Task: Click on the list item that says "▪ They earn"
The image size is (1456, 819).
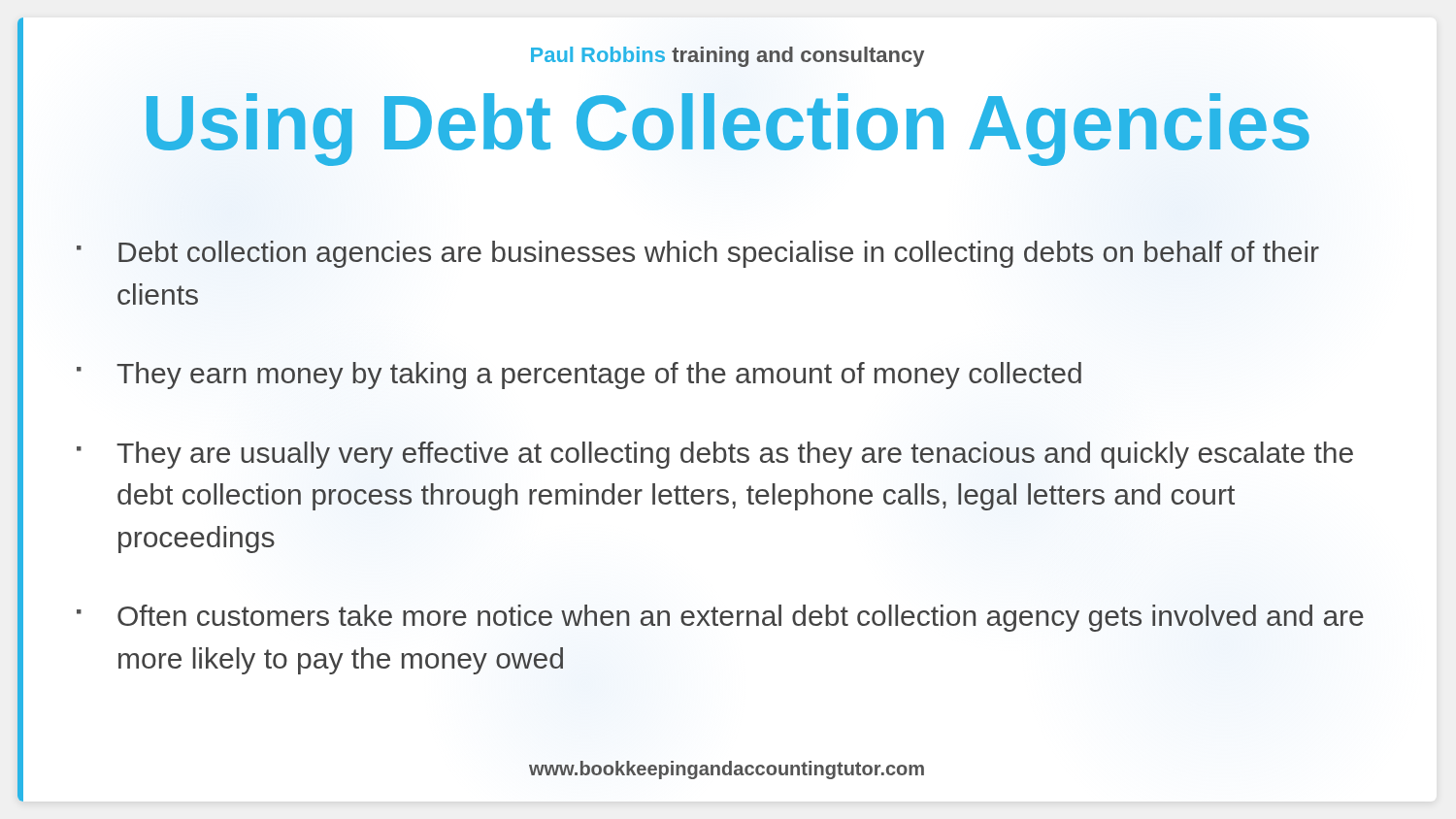Action: coord(727,373)
